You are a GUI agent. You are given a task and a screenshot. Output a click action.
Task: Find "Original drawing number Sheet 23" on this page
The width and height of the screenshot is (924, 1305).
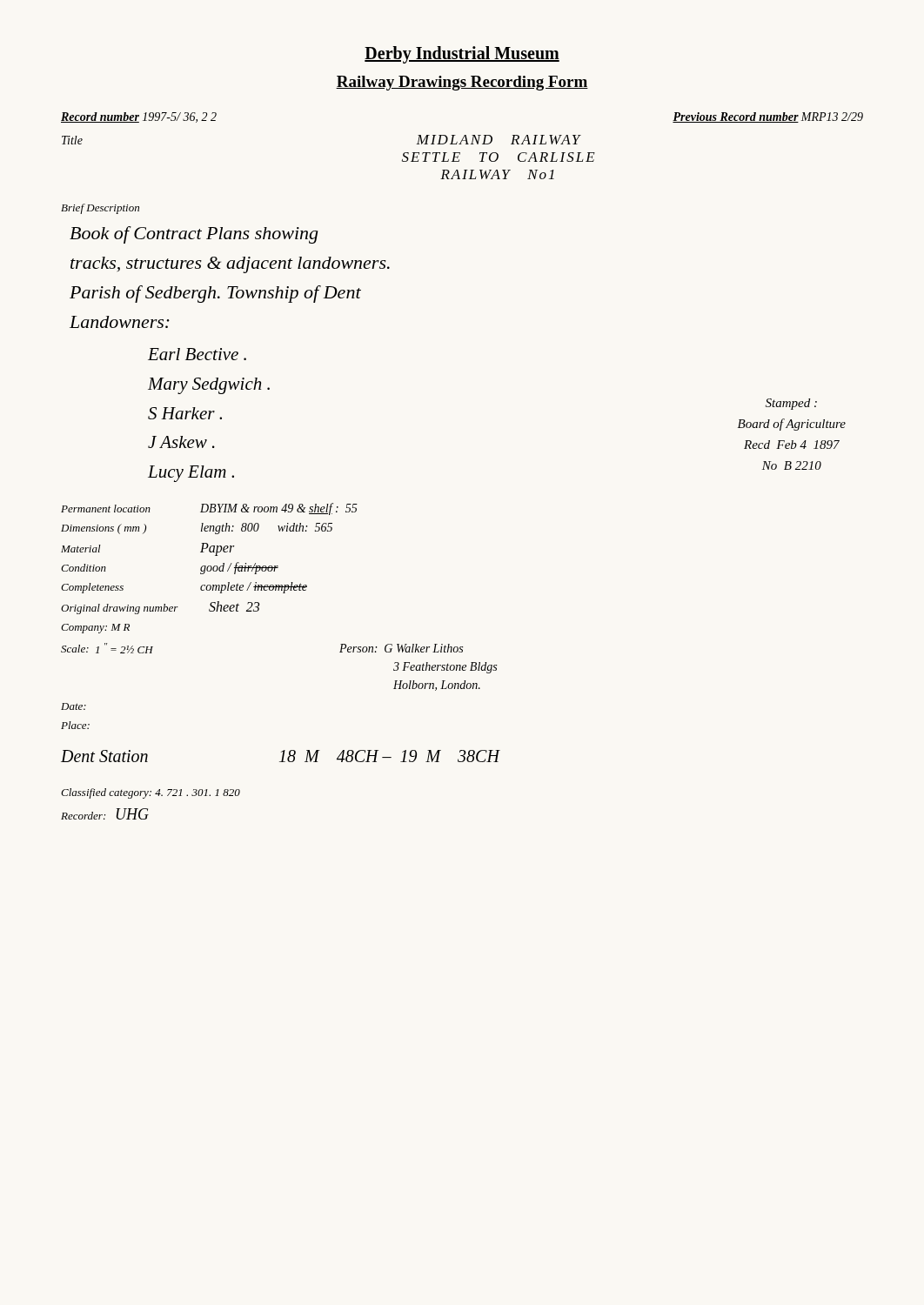pos(160,608)
